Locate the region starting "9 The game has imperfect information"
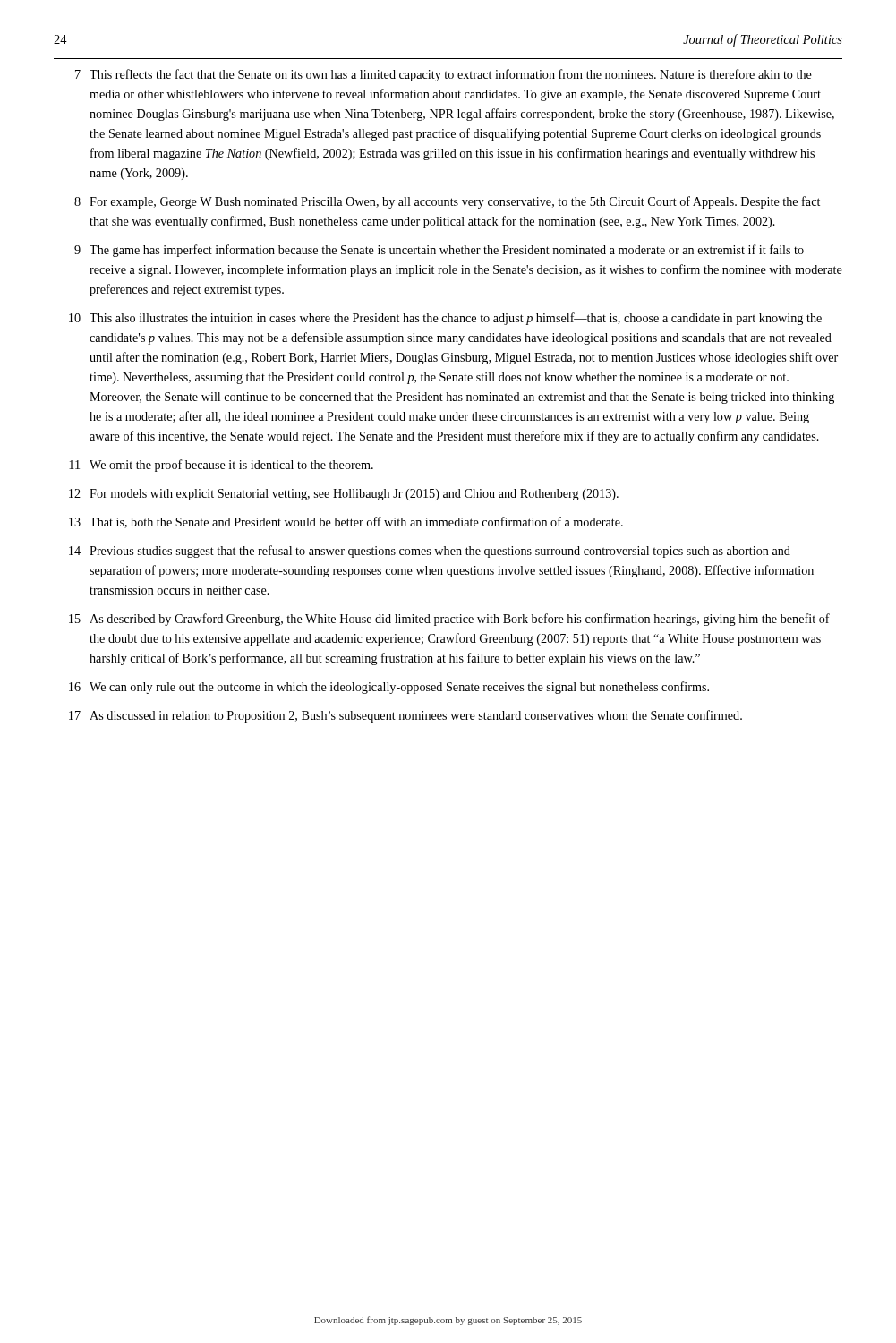This screenshot has width=896, height=1343. 448,270
